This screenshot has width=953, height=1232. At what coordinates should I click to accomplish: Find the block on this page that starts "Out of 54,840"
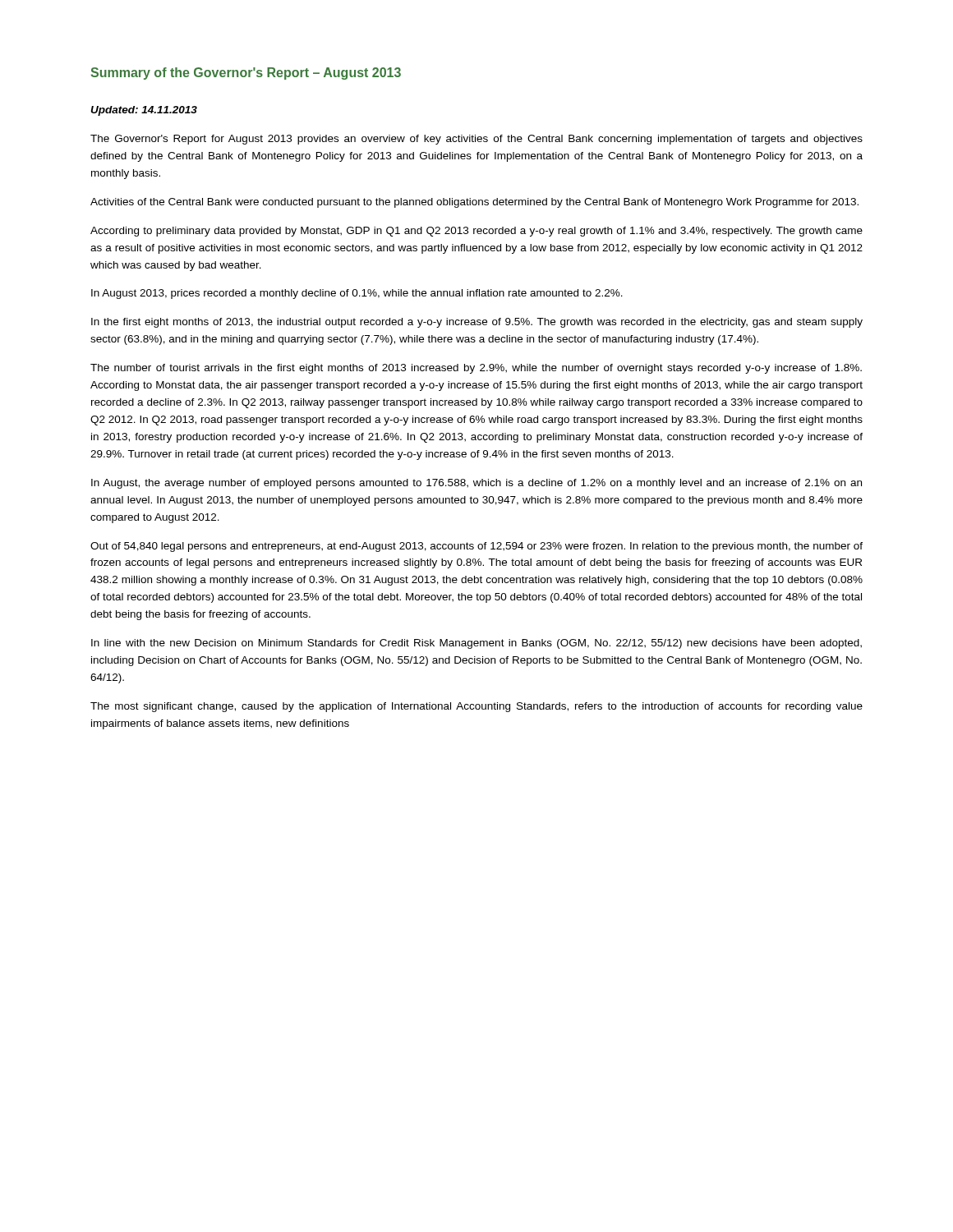pos(476,580)
